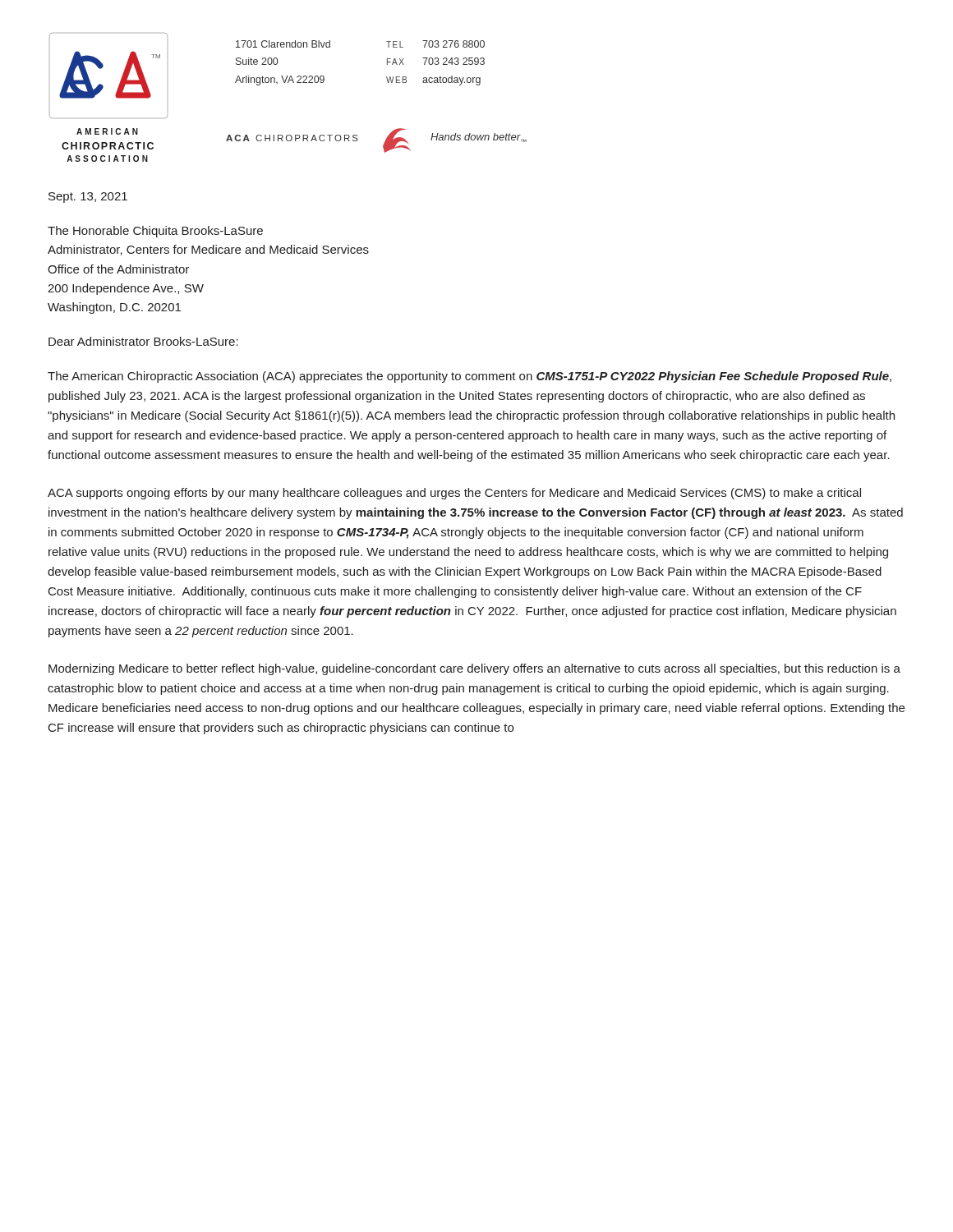Viewport: 953px width, 1232px height.
Task: Find the element starting "Sept. 13, 2021"
Action: click(x=88, y=196)
